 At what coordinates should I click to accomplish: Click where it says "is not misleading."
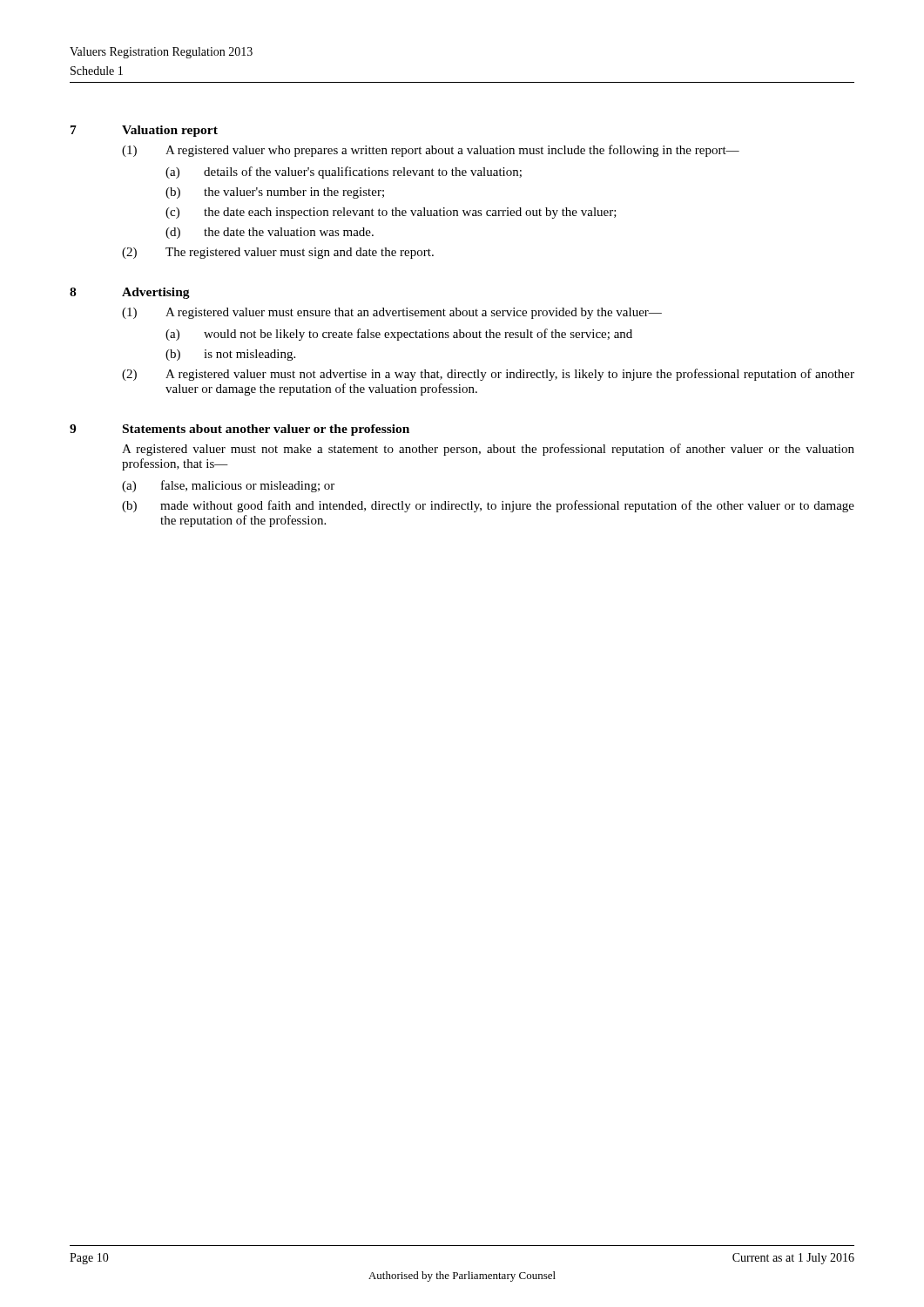(250, 354)
